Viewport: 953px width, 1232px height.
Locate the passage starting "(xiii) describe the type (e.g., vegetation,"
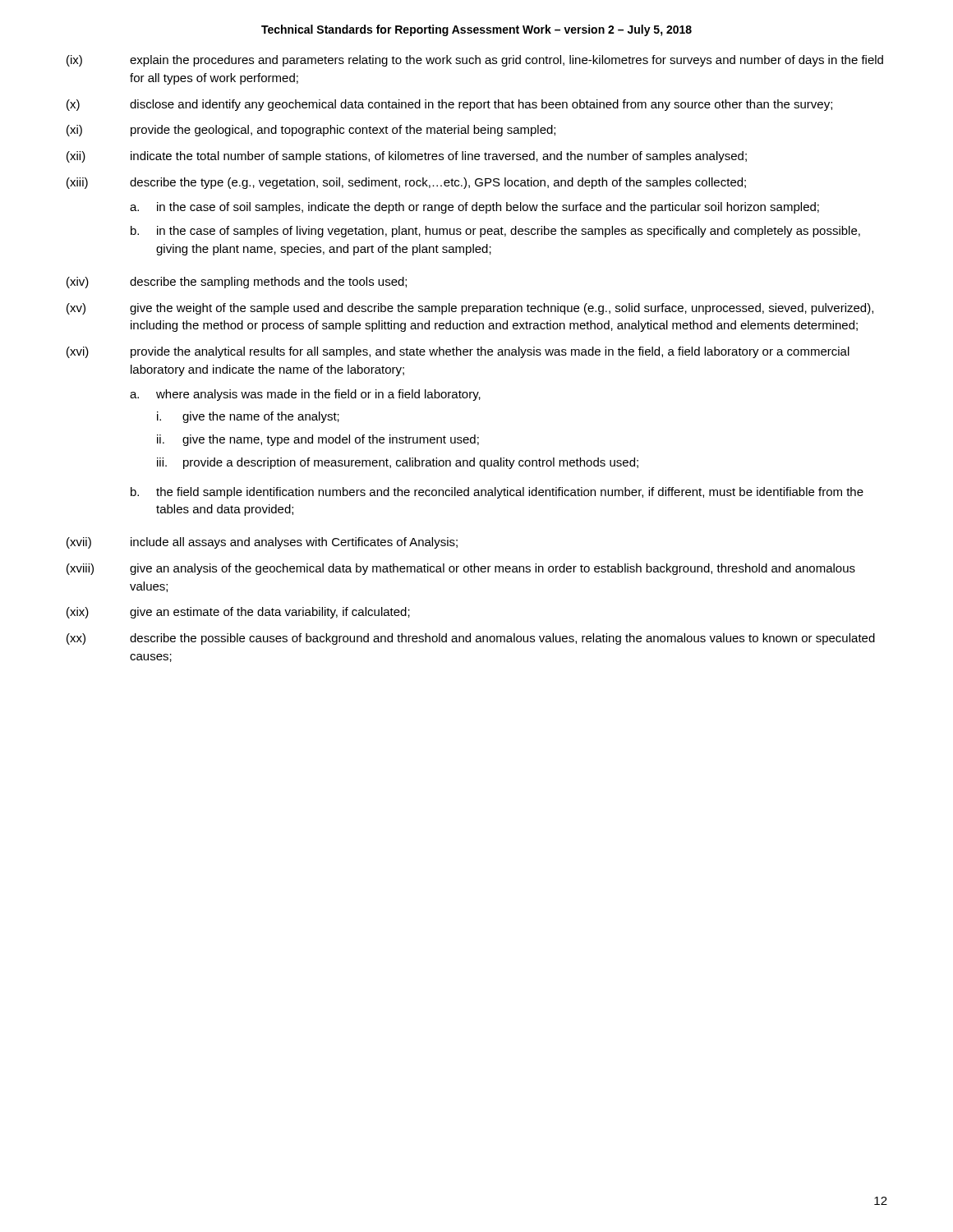click(x=476, y=219)
